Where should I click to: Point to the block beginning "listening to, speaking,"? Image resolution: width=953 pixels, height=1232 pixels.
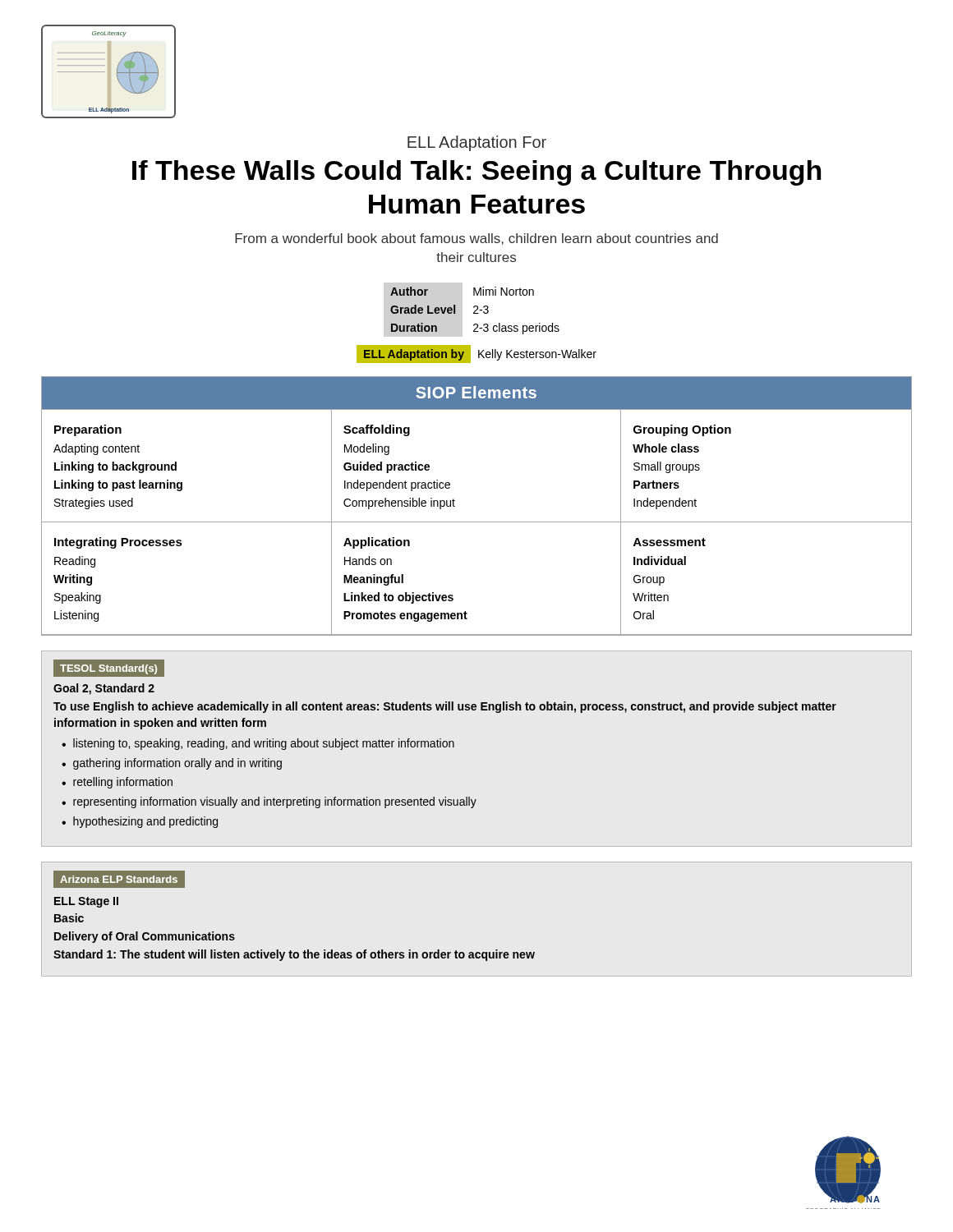click(x=264, y=743)
